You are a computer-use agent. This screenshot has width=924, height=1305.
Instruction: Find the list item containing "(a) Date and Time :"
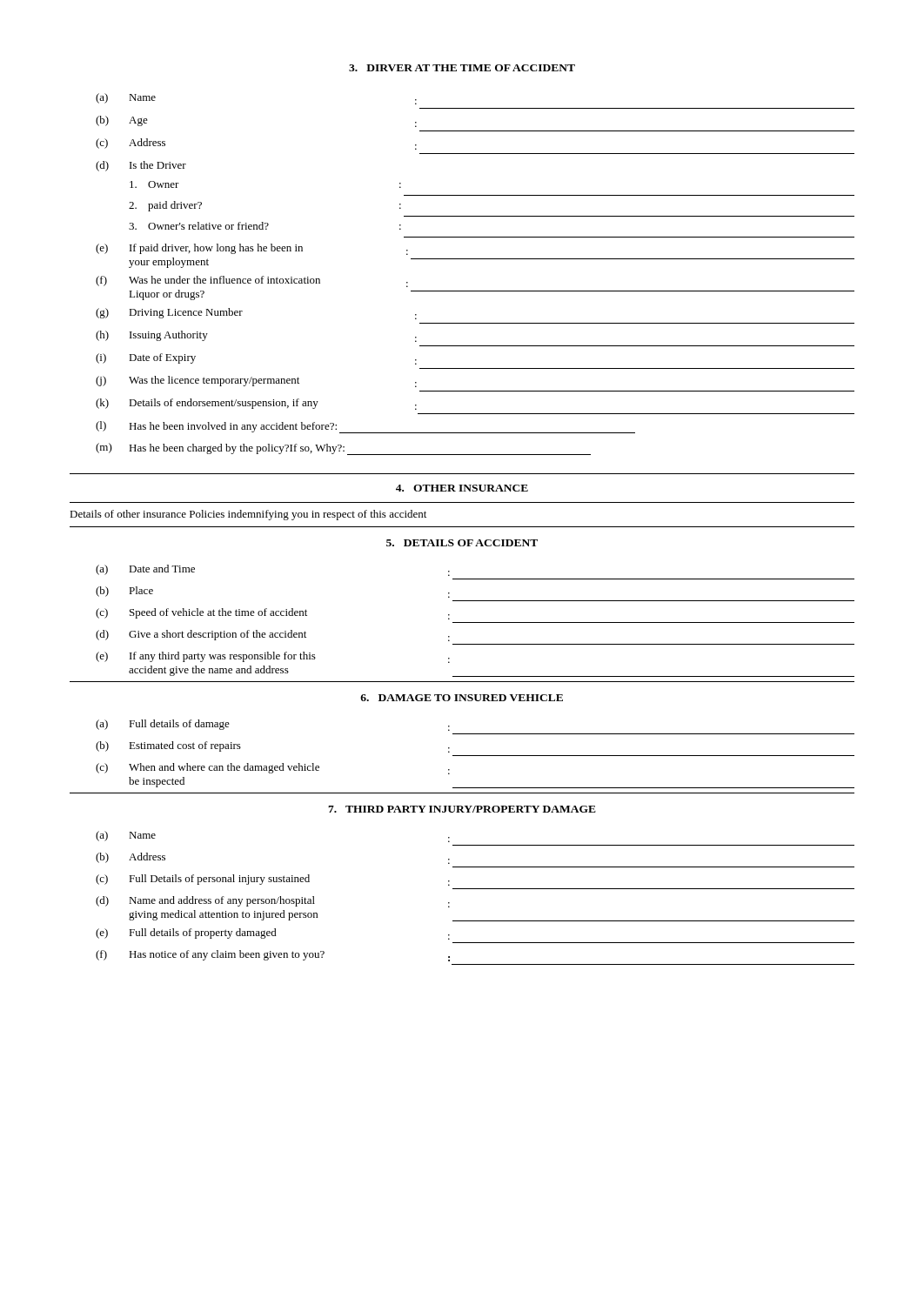pos(475,571)
